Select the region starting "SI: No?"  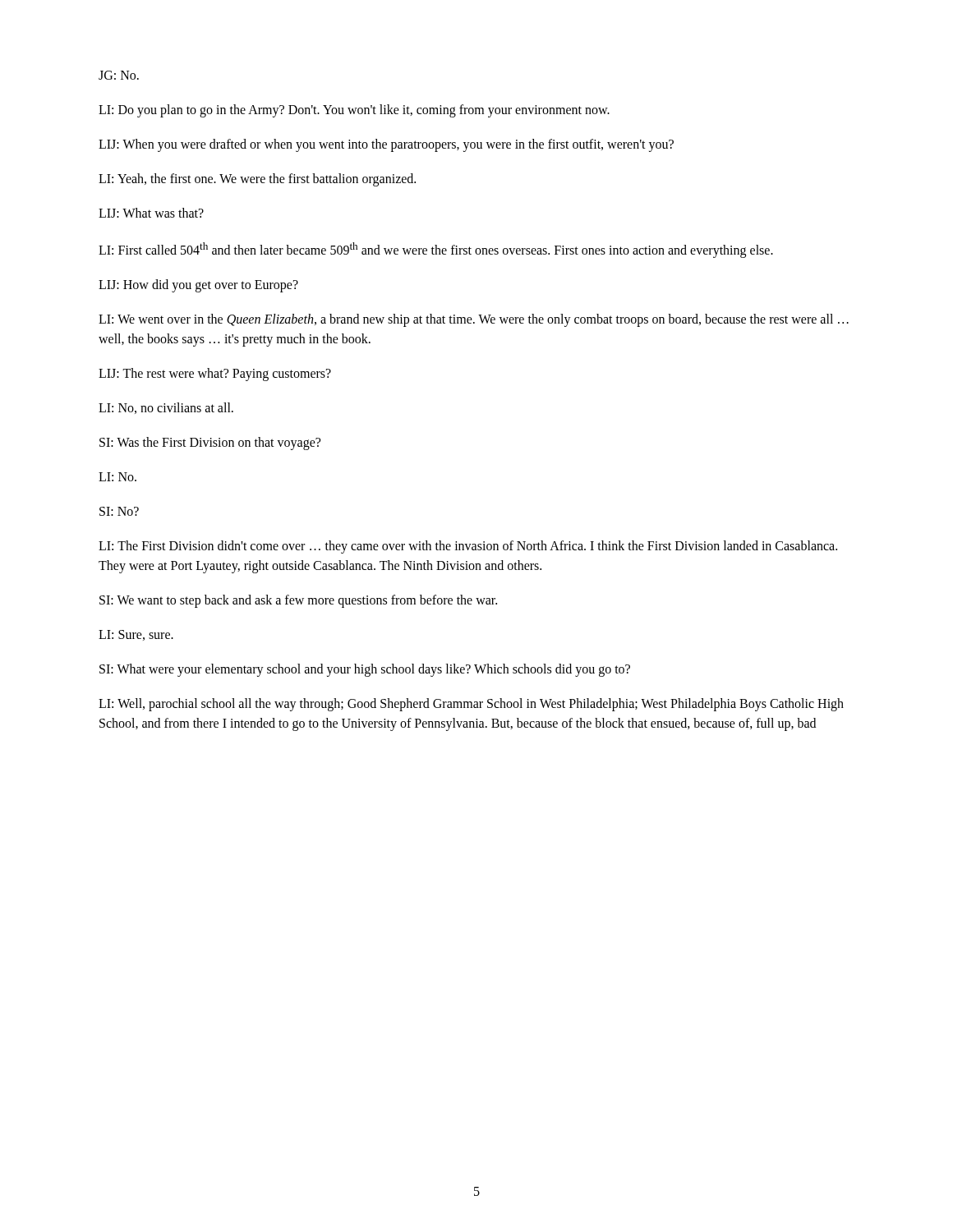coord(119,512)
